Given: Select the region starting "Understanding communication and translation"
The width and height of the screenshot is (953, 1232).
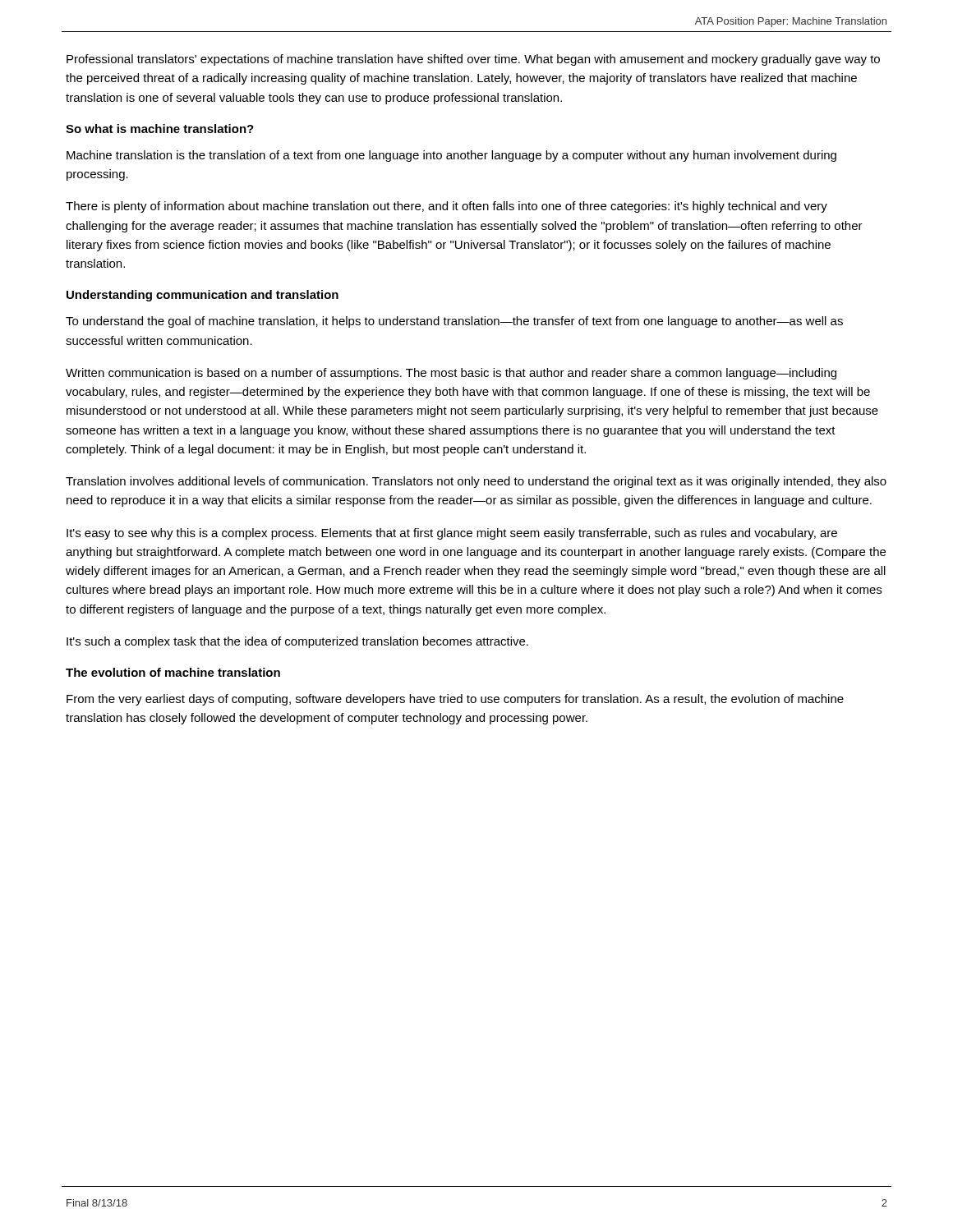Looking at the screenshot, I should [x=202, y=295].
